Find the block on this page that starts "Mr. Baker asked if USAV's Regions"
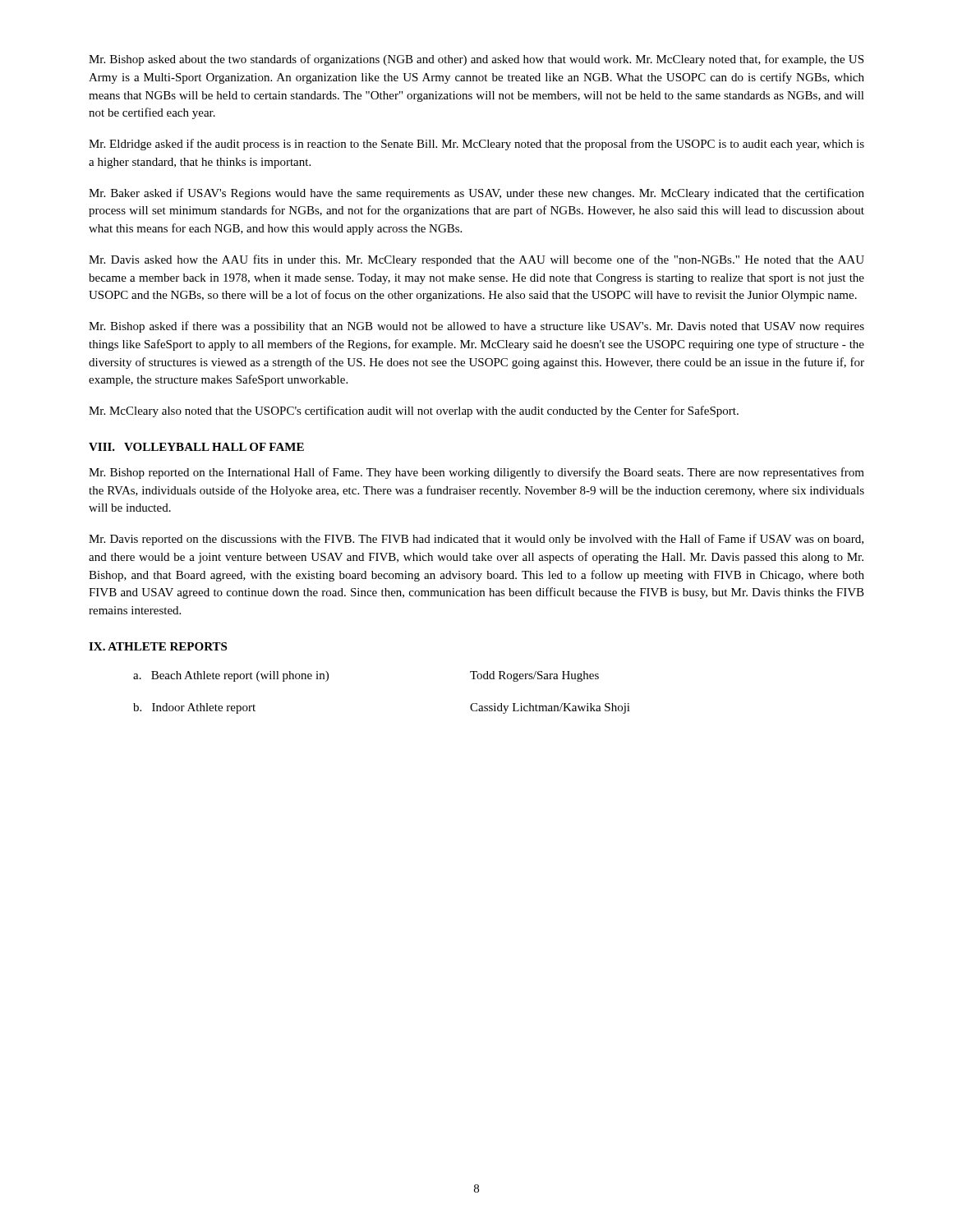953x1232 pixels. [x=476, y=210]
